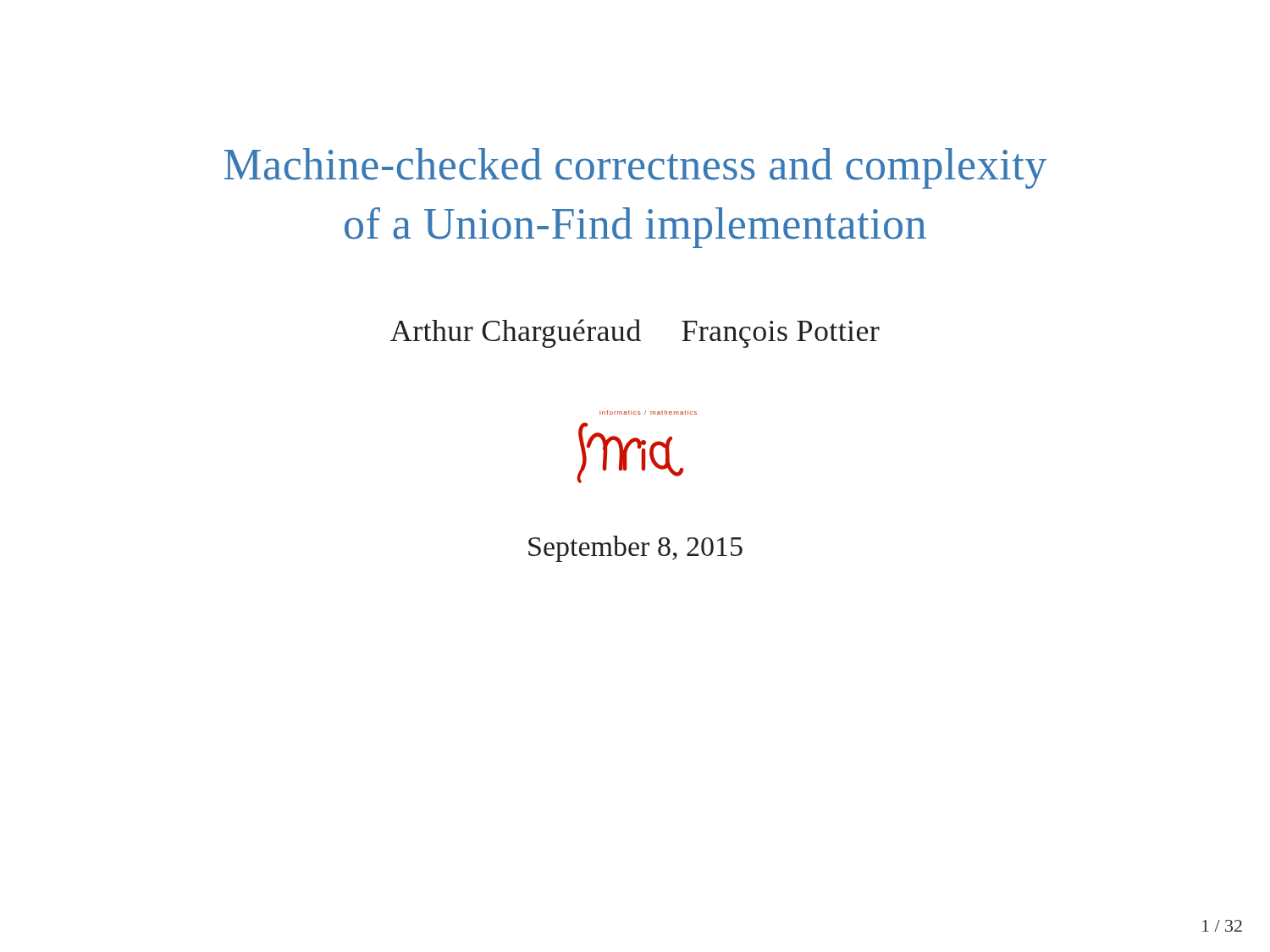Select the text that reads "Arthur Charguéraud François Pottier"

[x=635, y=331]
